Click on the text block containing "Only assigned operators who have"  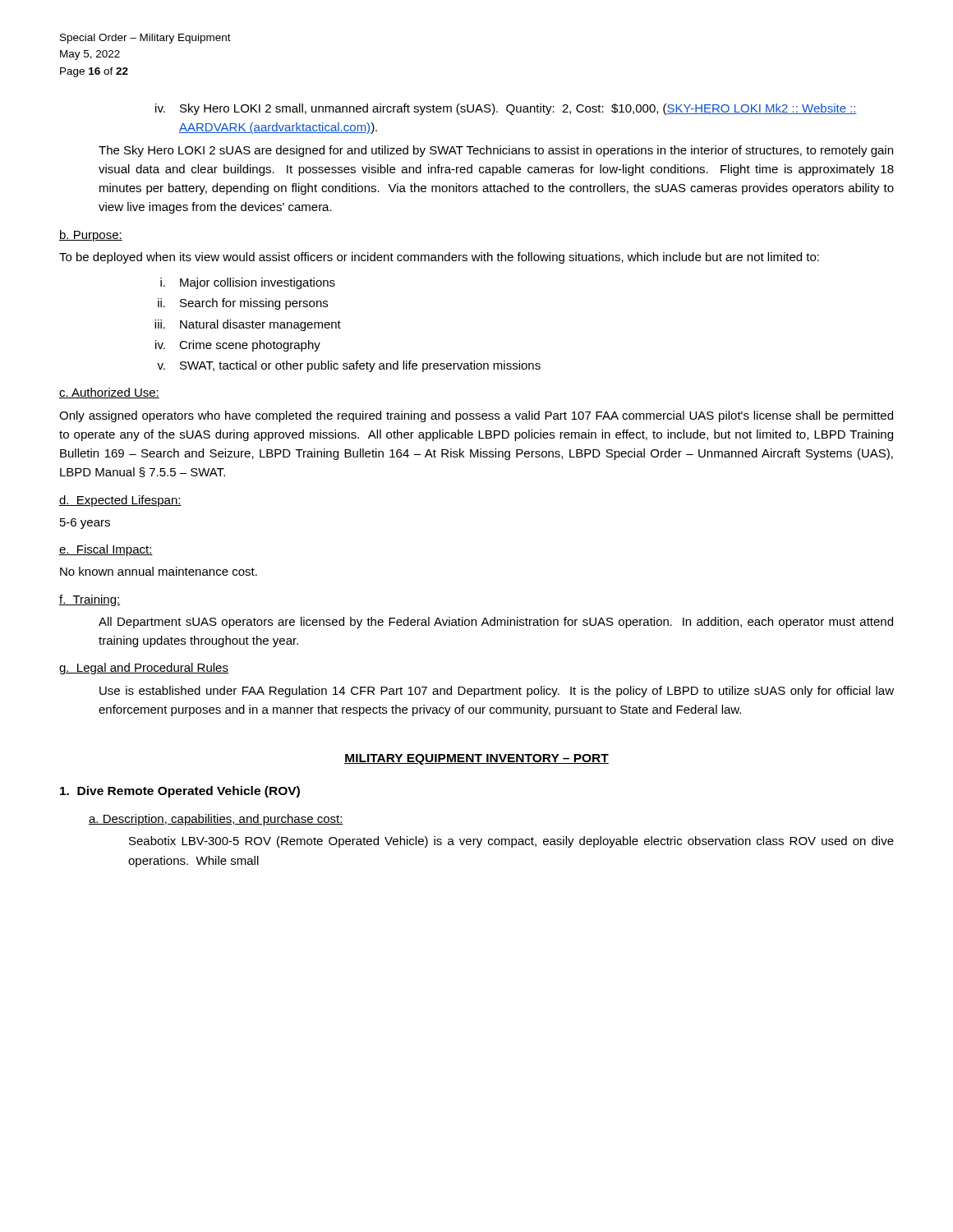476,443
